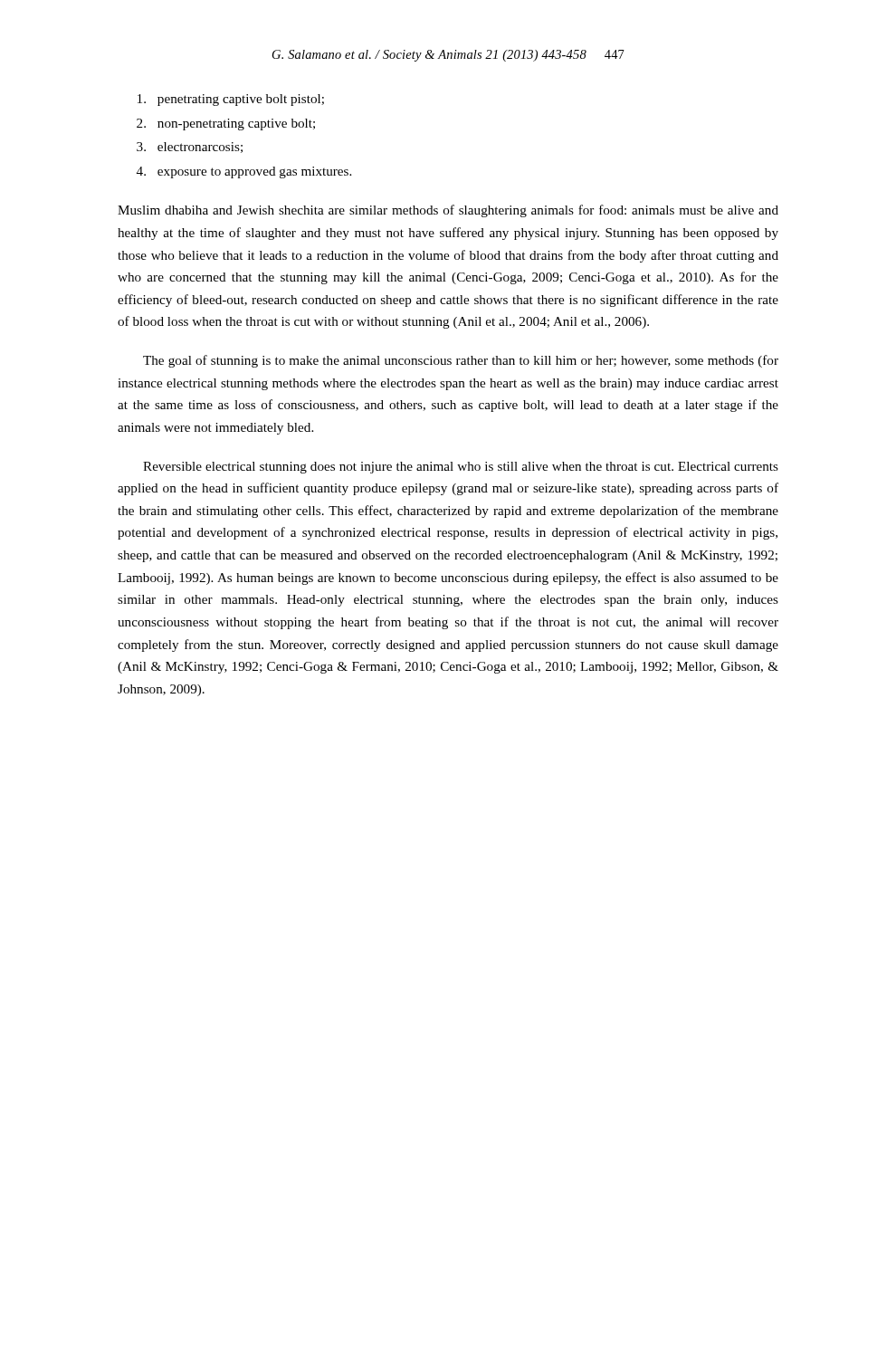Image resolution: width=896 pixels, height=1358 pixels.
Task: Locate the list item with the text "2. non-penetrating captive bolt;"
Action: (221, 123)
